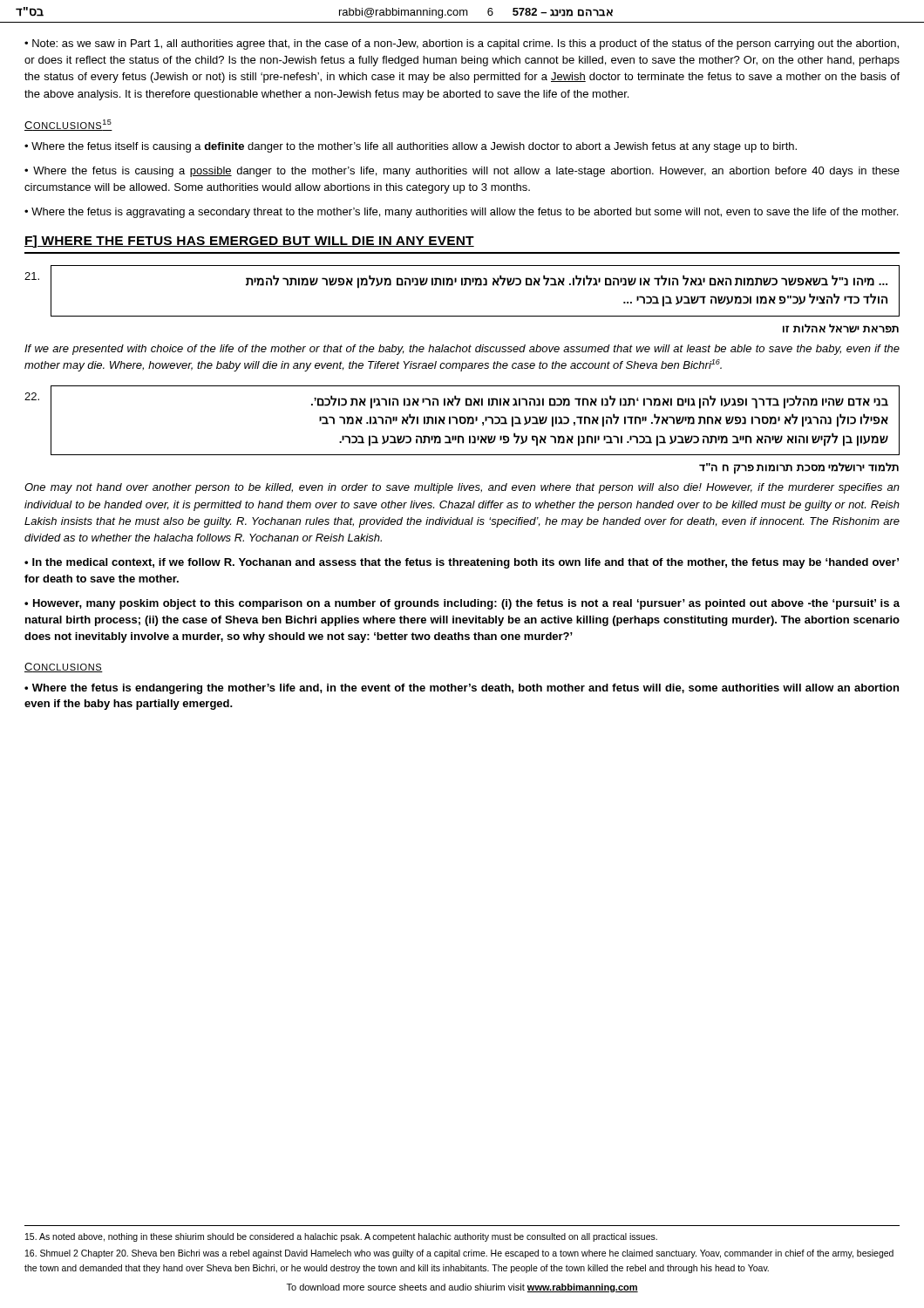Find the list item containing "• Where the fetus is endangering"
The image size is (924, 1308).
462,695
